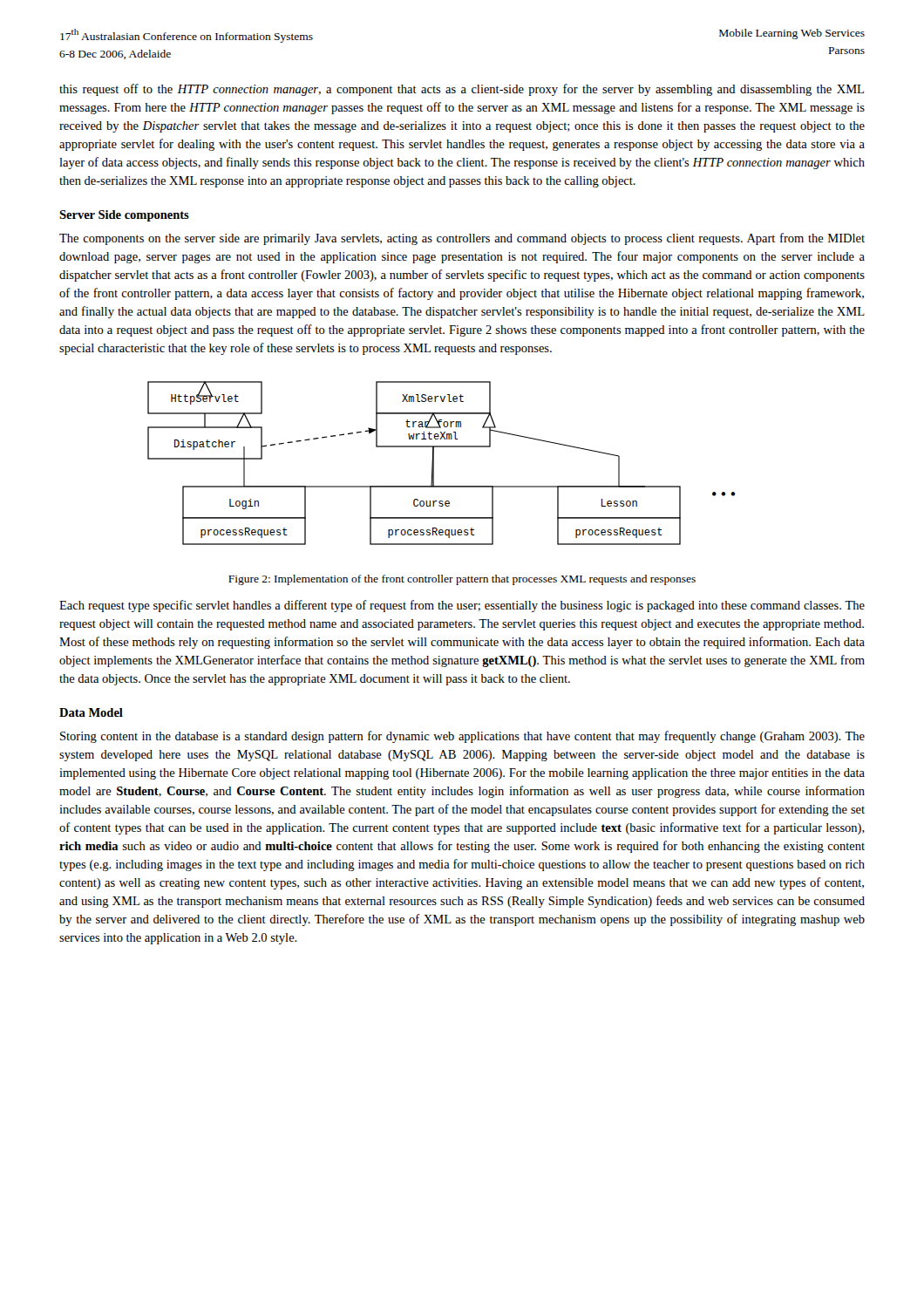Screen dimensions: 1308x924
Task: Click on the block starting "this request off to the HTTP"
Action: tap(462, 135)
